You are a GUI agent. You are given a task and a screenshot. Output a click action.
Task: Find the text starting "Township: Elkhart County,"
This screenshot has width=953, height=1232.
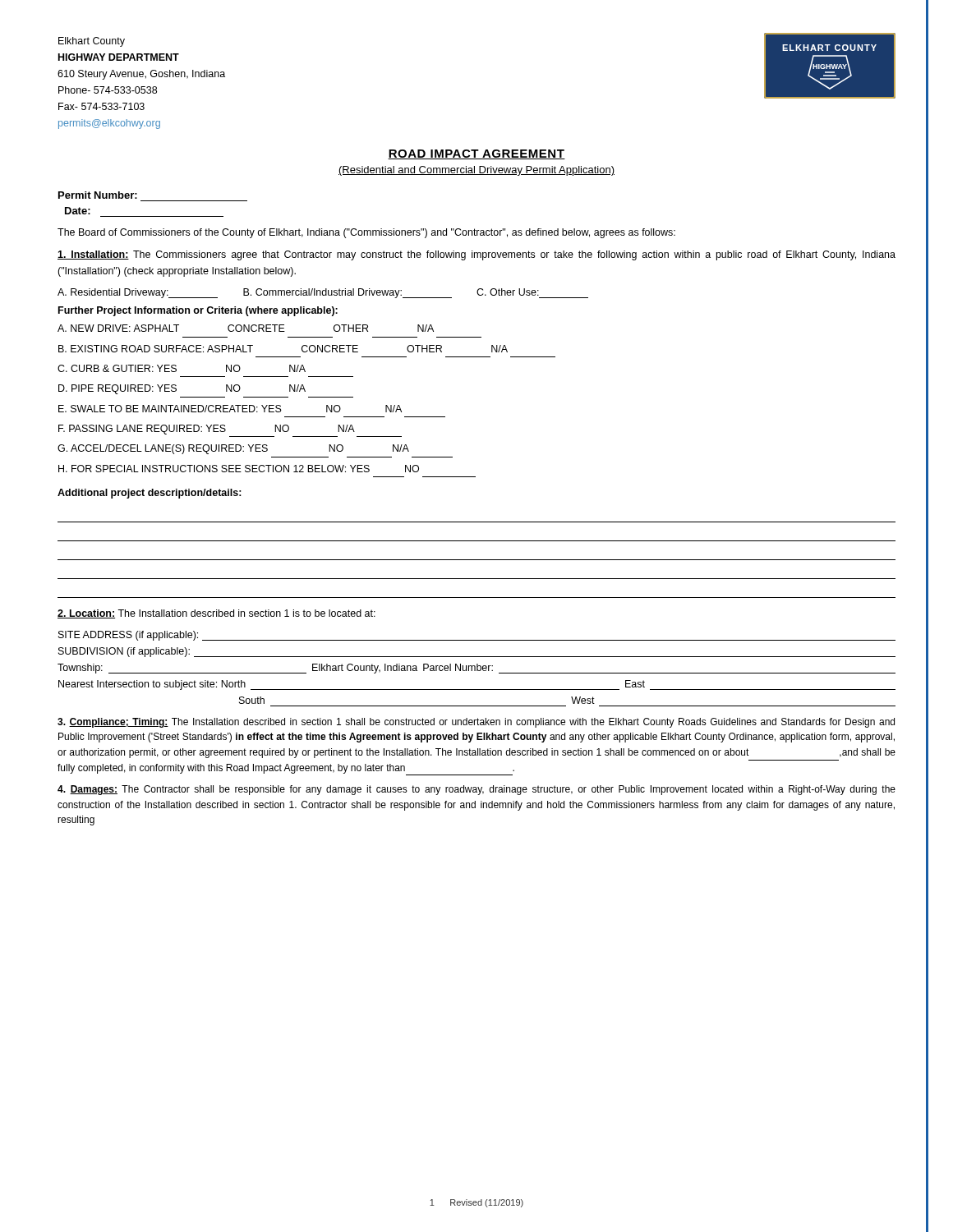coord(476,667)
